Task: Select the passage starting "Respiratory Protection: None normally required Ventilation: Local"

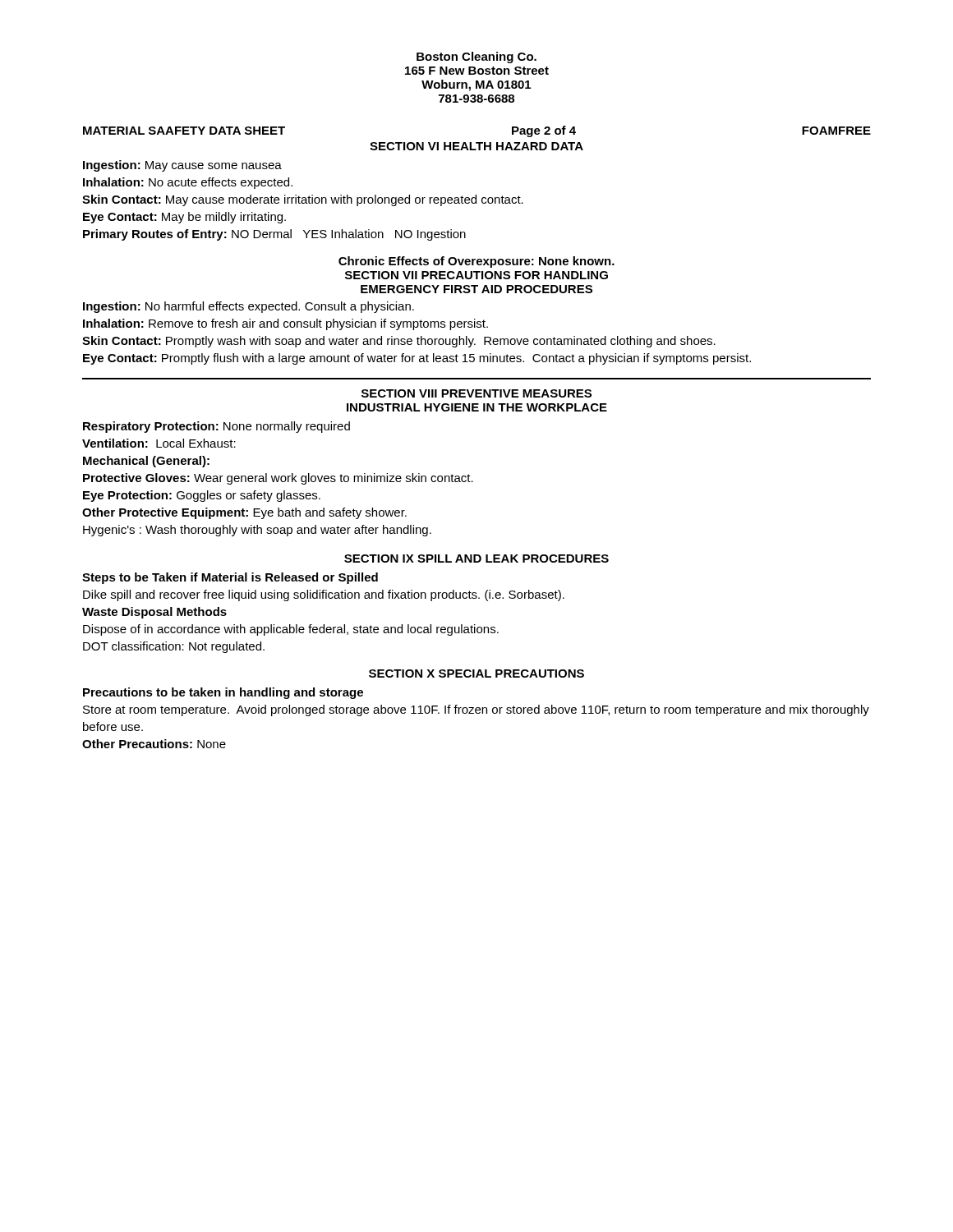Action: click(278, 478)
